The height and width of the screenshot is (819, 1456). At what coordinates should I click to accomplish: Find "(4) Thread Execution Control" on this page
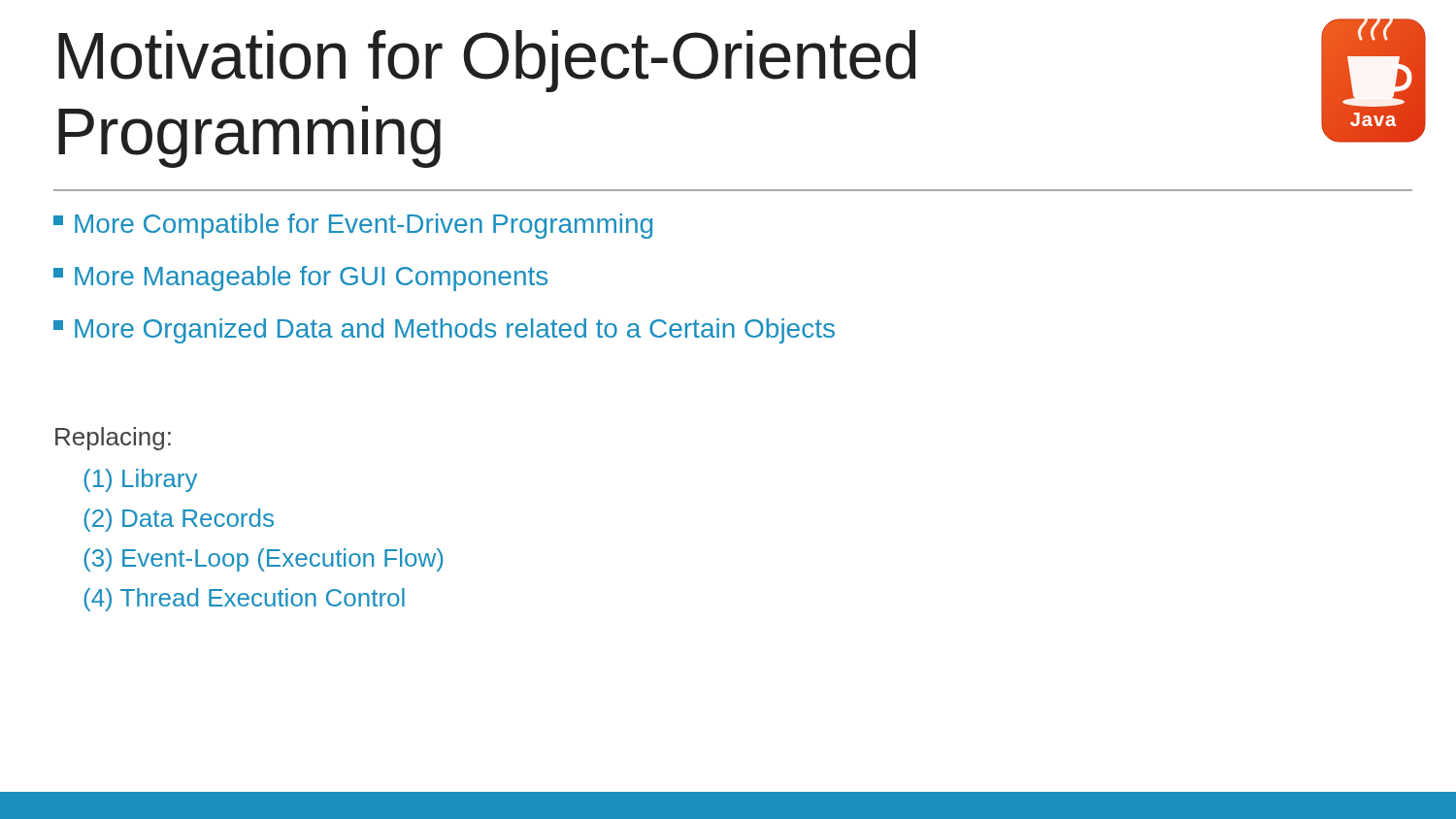(x=244, y=598)
